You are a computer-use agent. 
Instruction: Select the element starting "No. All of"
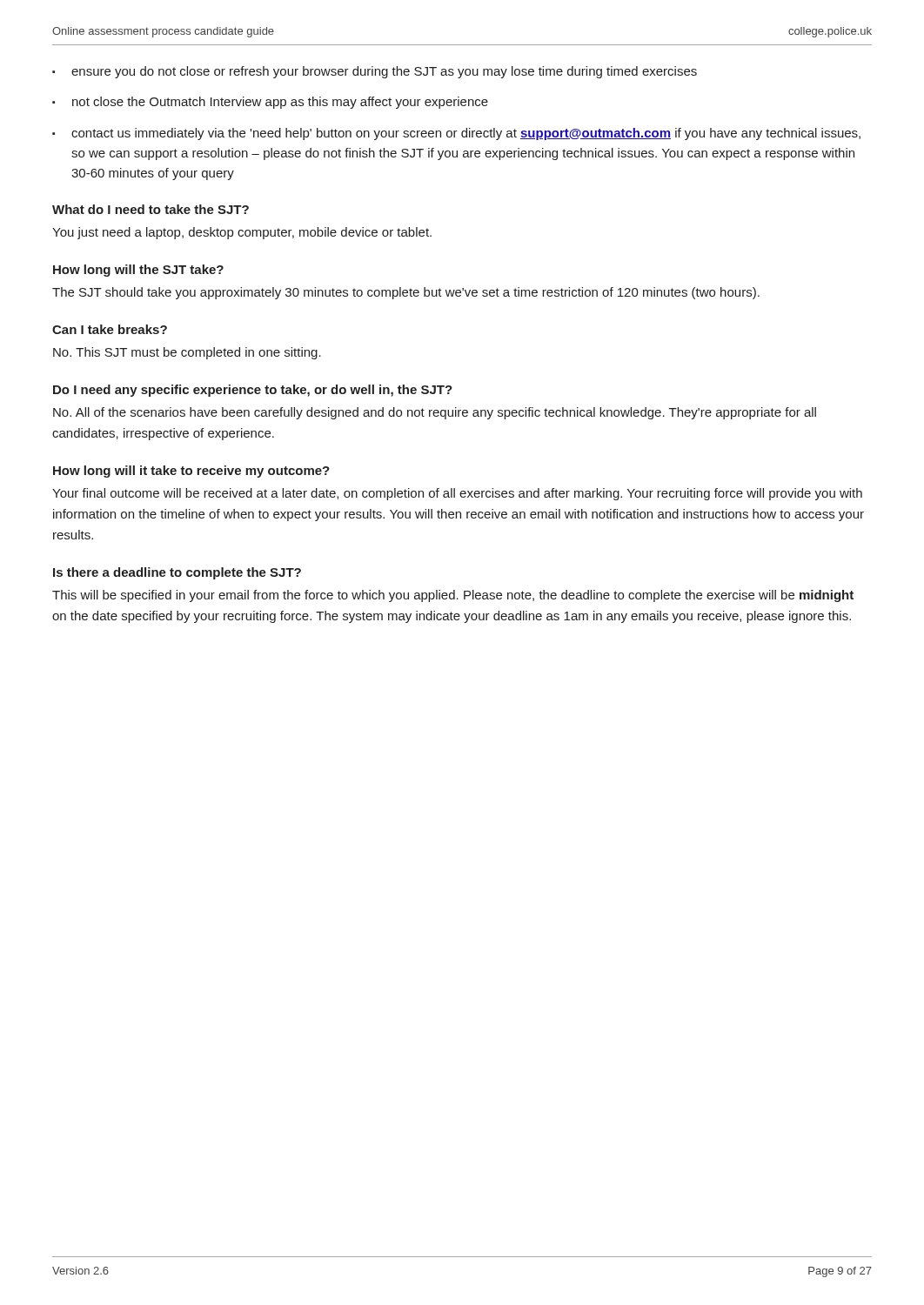coord(435,423)
